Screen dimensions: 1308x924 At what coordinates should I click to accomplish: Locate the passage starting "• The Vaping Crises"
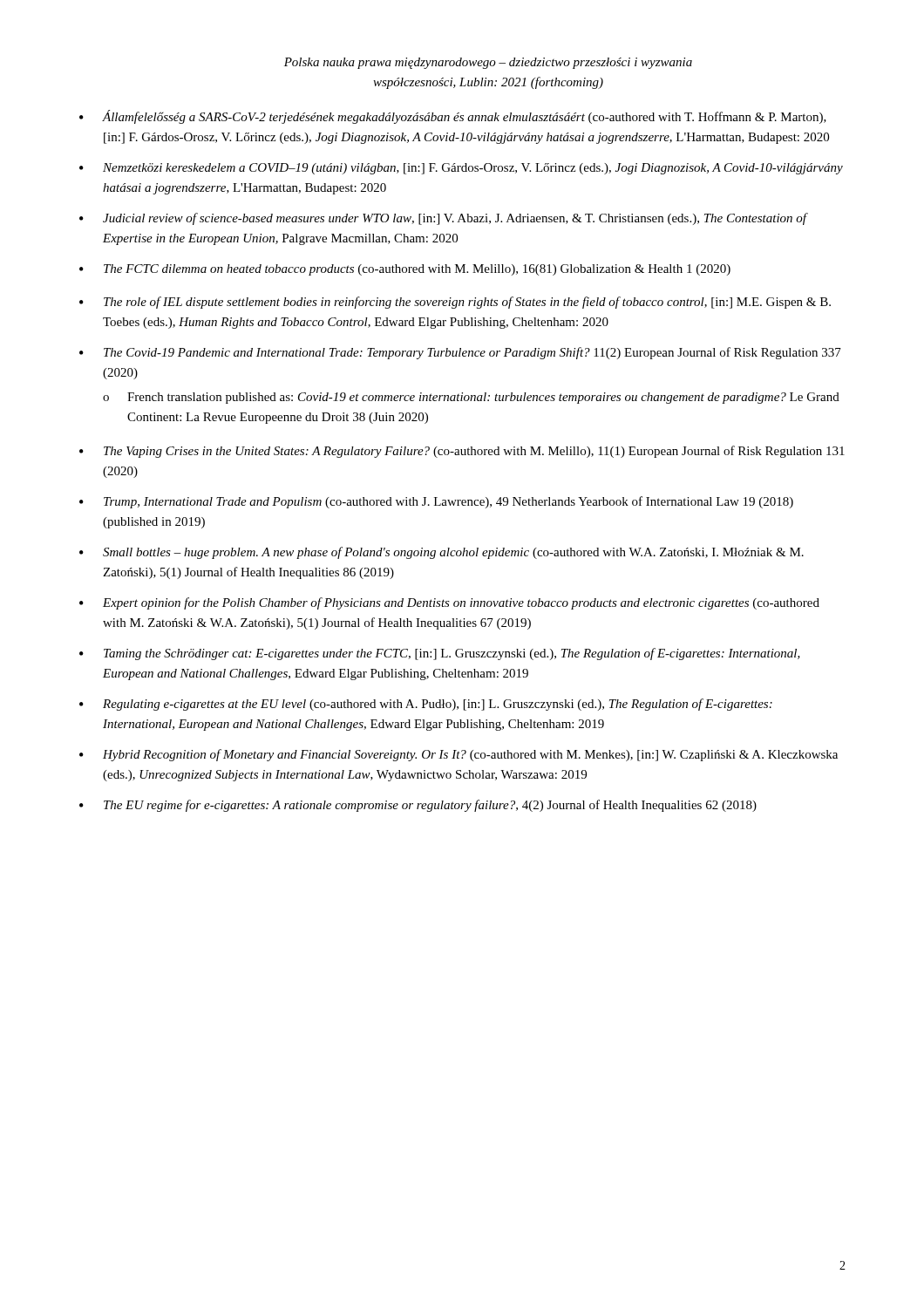(462, 461)
